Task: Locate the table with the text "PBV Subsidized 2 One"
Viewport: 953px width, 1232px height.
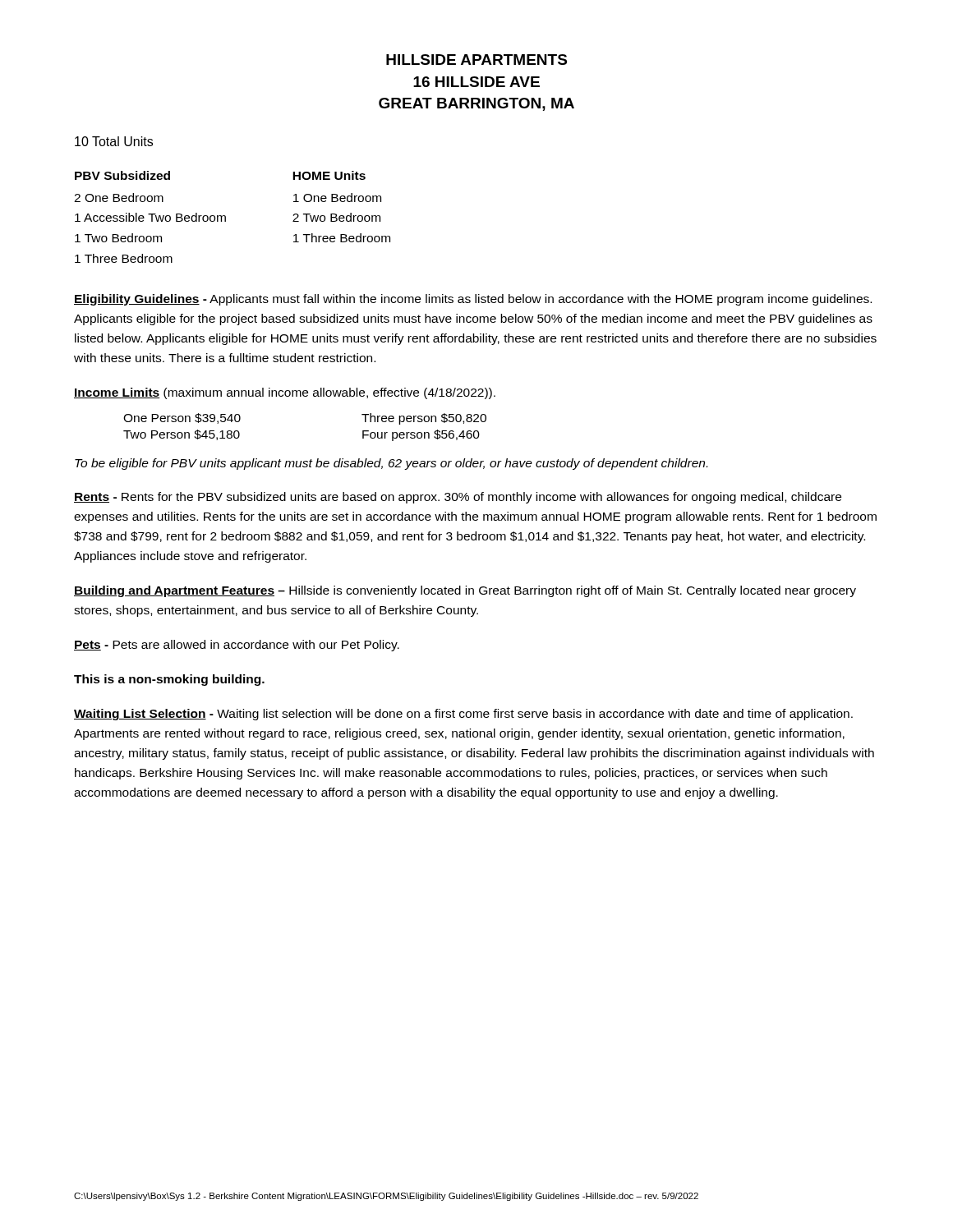Action: point(476,217)
